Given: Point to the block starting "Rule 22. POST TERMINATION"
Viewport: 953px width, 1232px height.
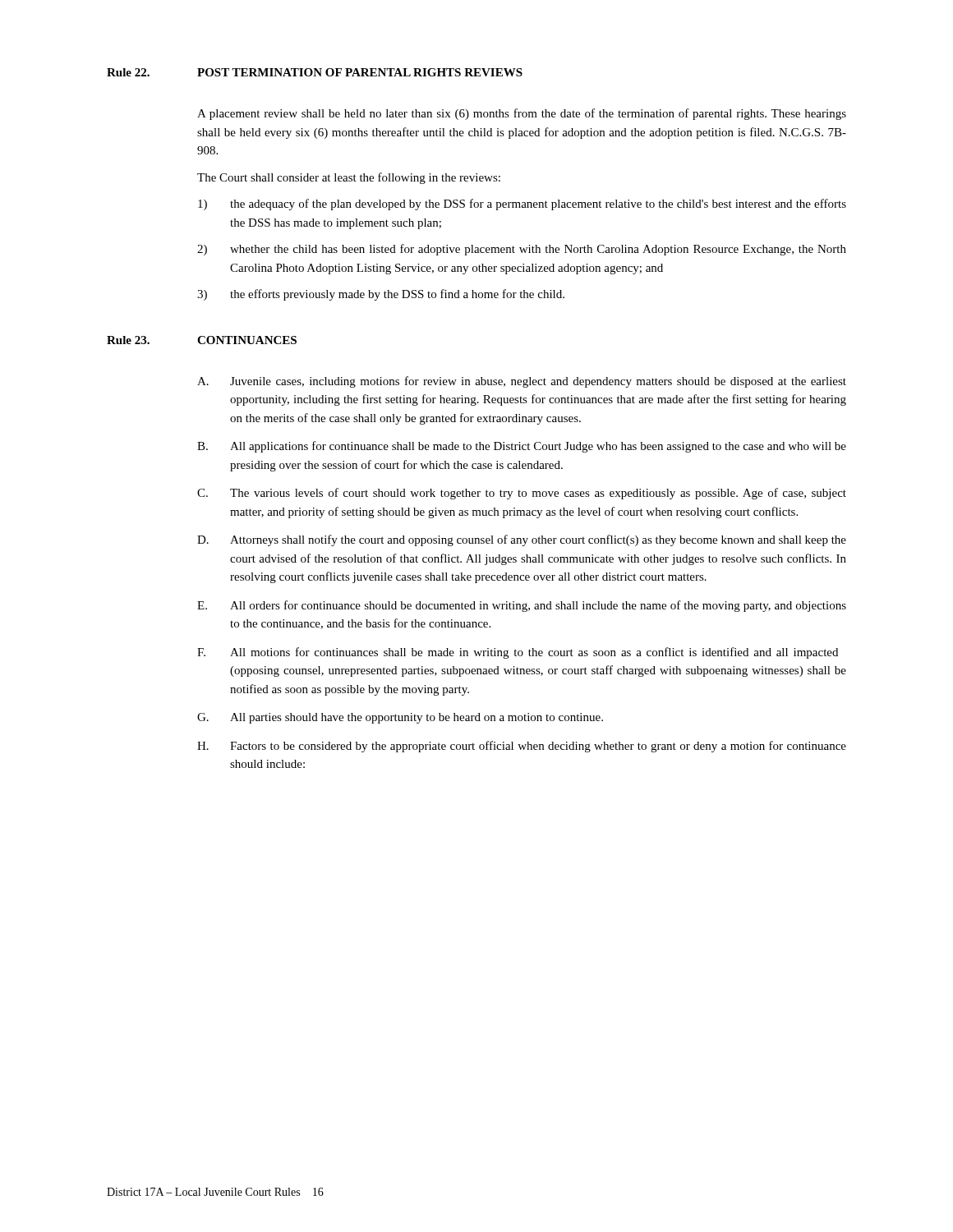Looking at the screenshot, I should click(x=476, y=73).
